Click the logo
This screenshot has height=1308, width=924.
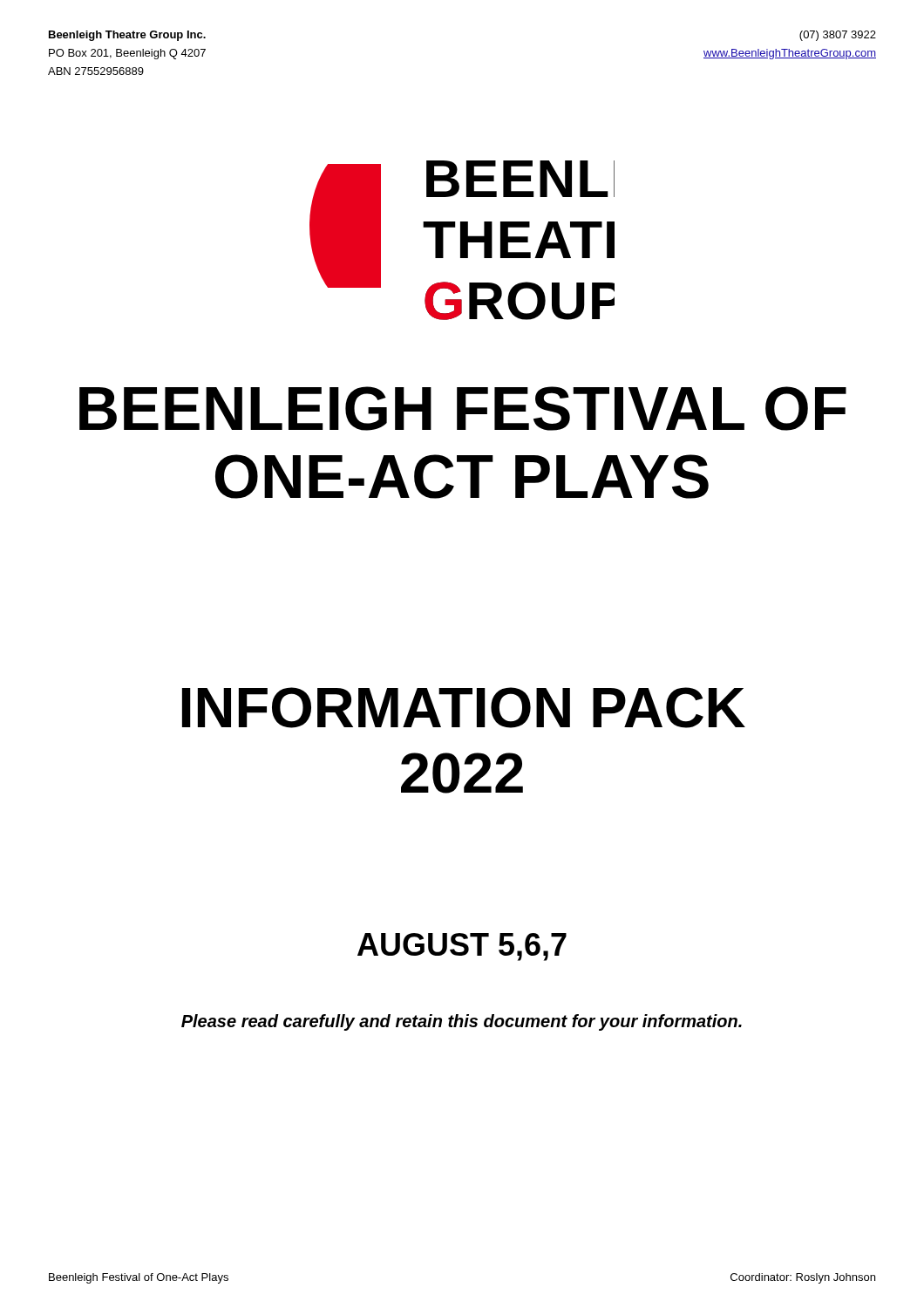(462, 226)
